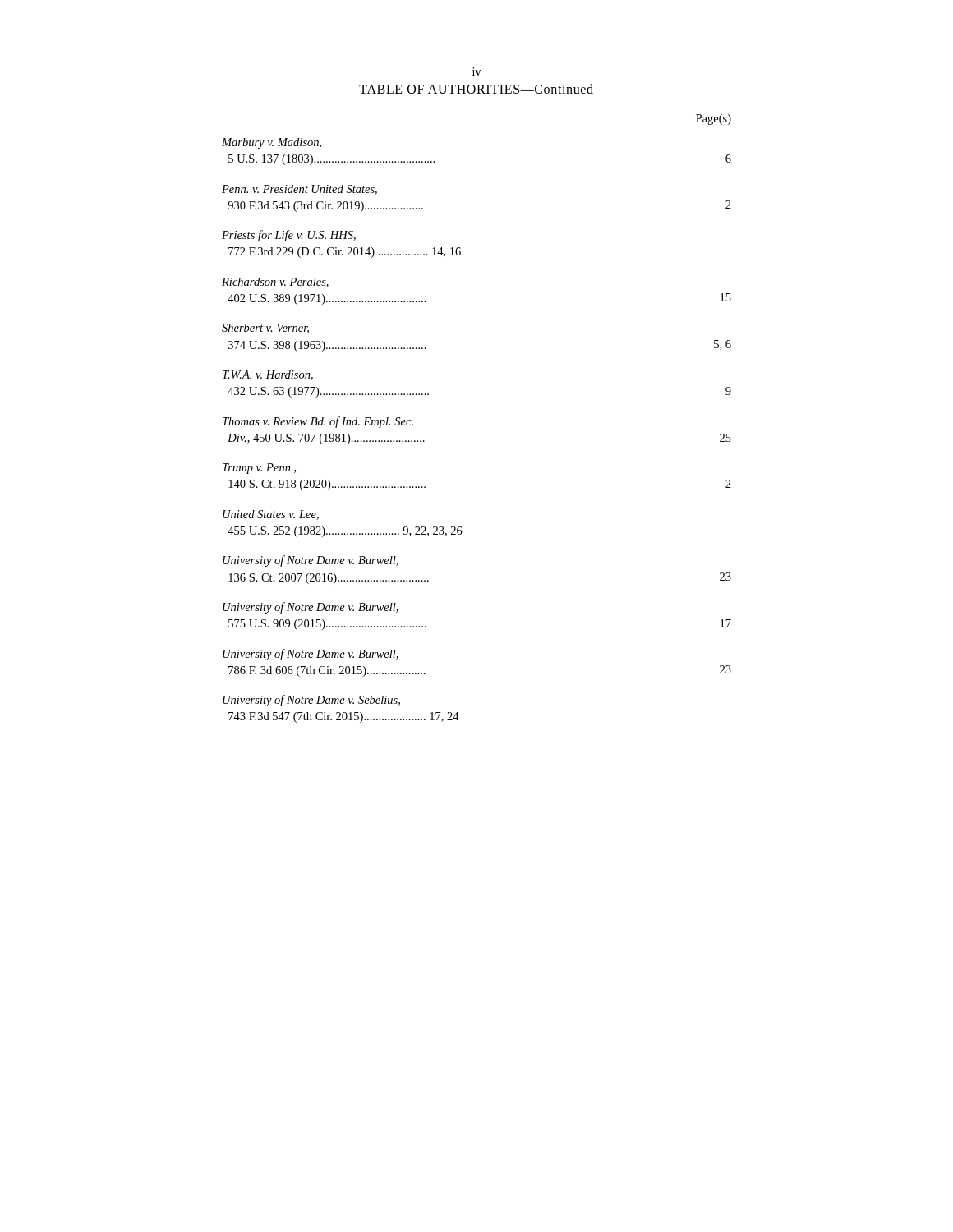Locate the list item containing "Priests for Life v. U.S."
Screen dimensions: 1232x953
tap(289, 236)
